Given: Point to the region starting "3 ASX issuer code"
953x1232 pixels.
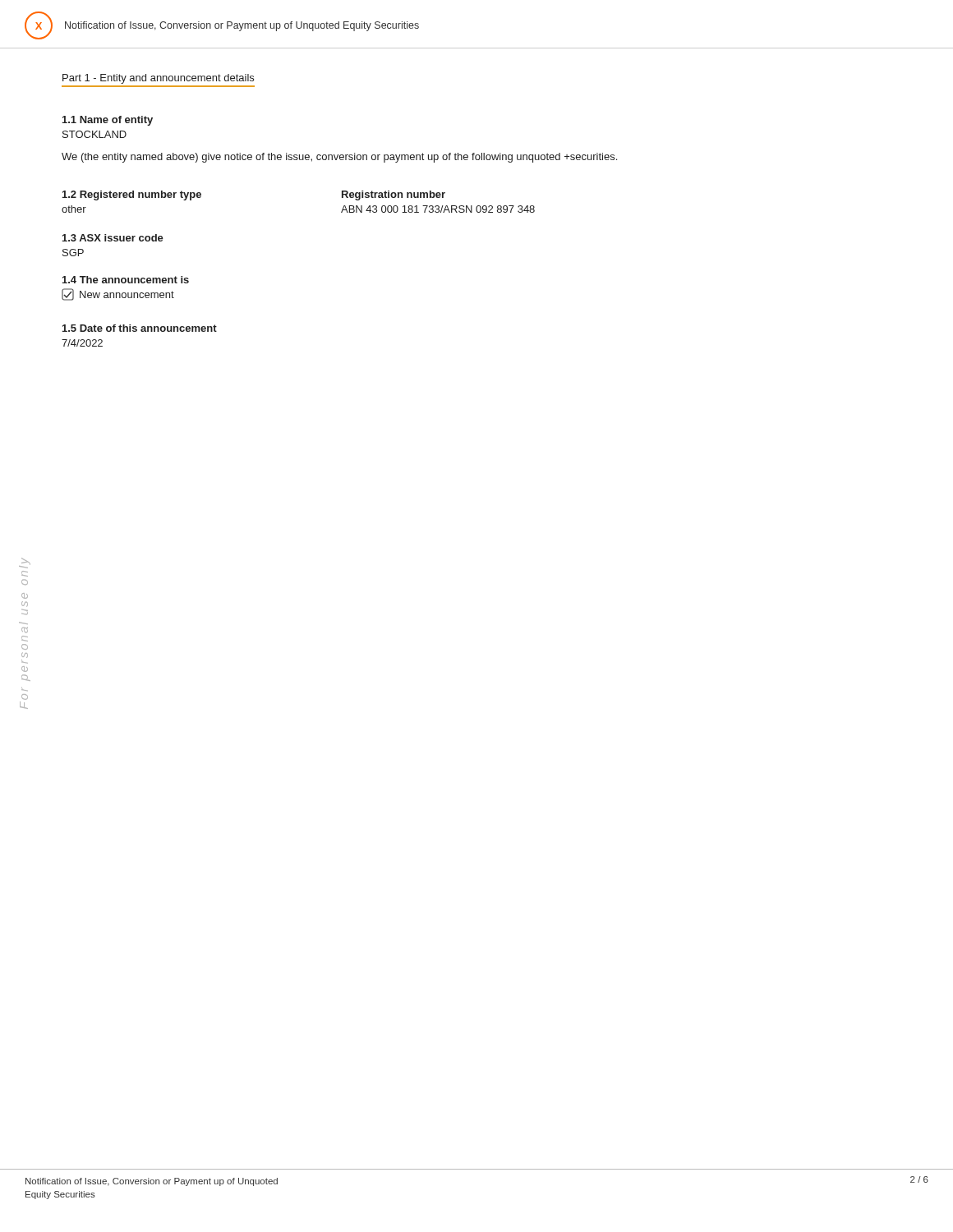Looking at the screenshot, I should (x=113, y=238).
